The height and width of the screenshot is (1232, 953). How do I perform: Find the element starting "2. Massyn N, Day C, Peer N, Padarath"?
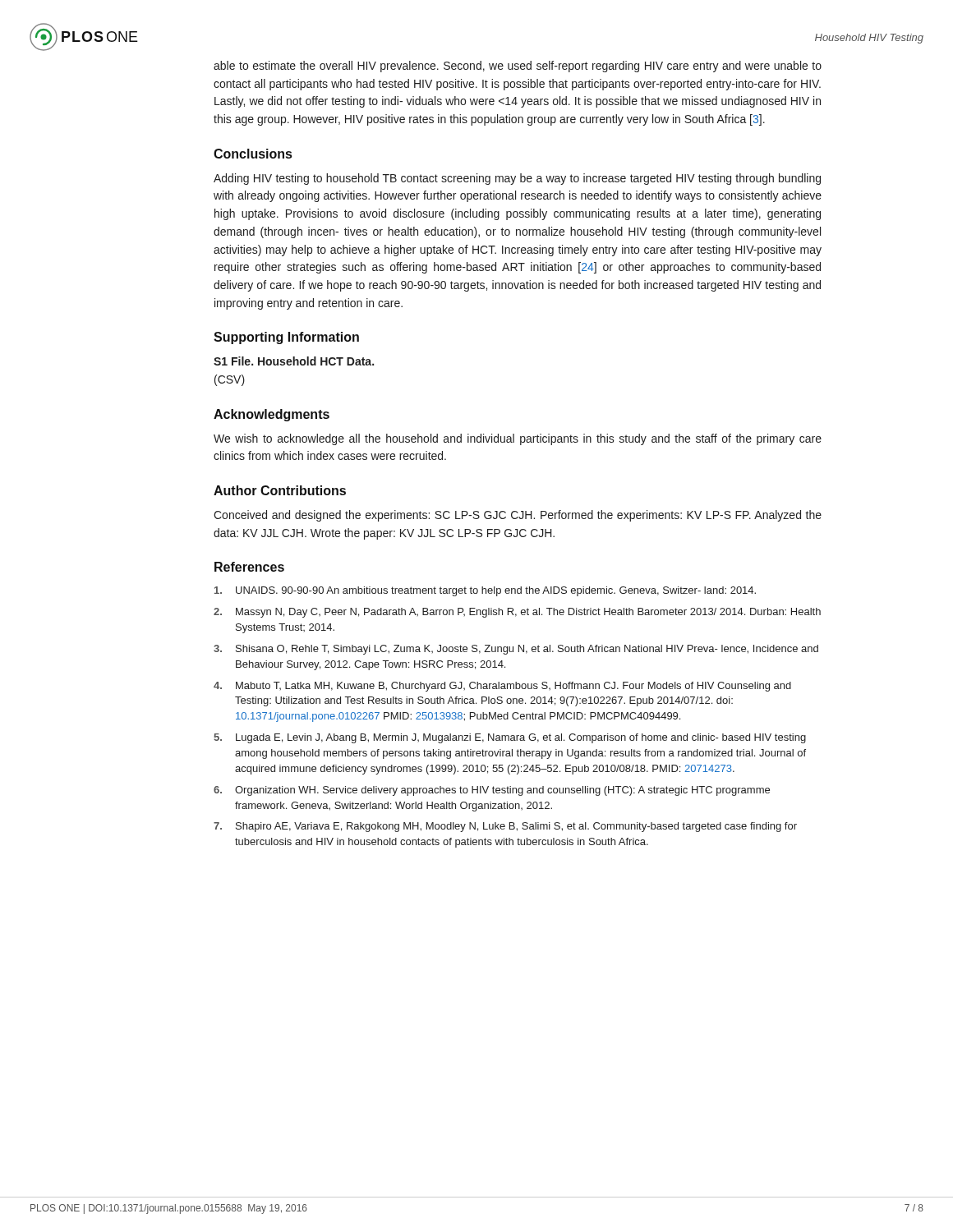point(518,620)
